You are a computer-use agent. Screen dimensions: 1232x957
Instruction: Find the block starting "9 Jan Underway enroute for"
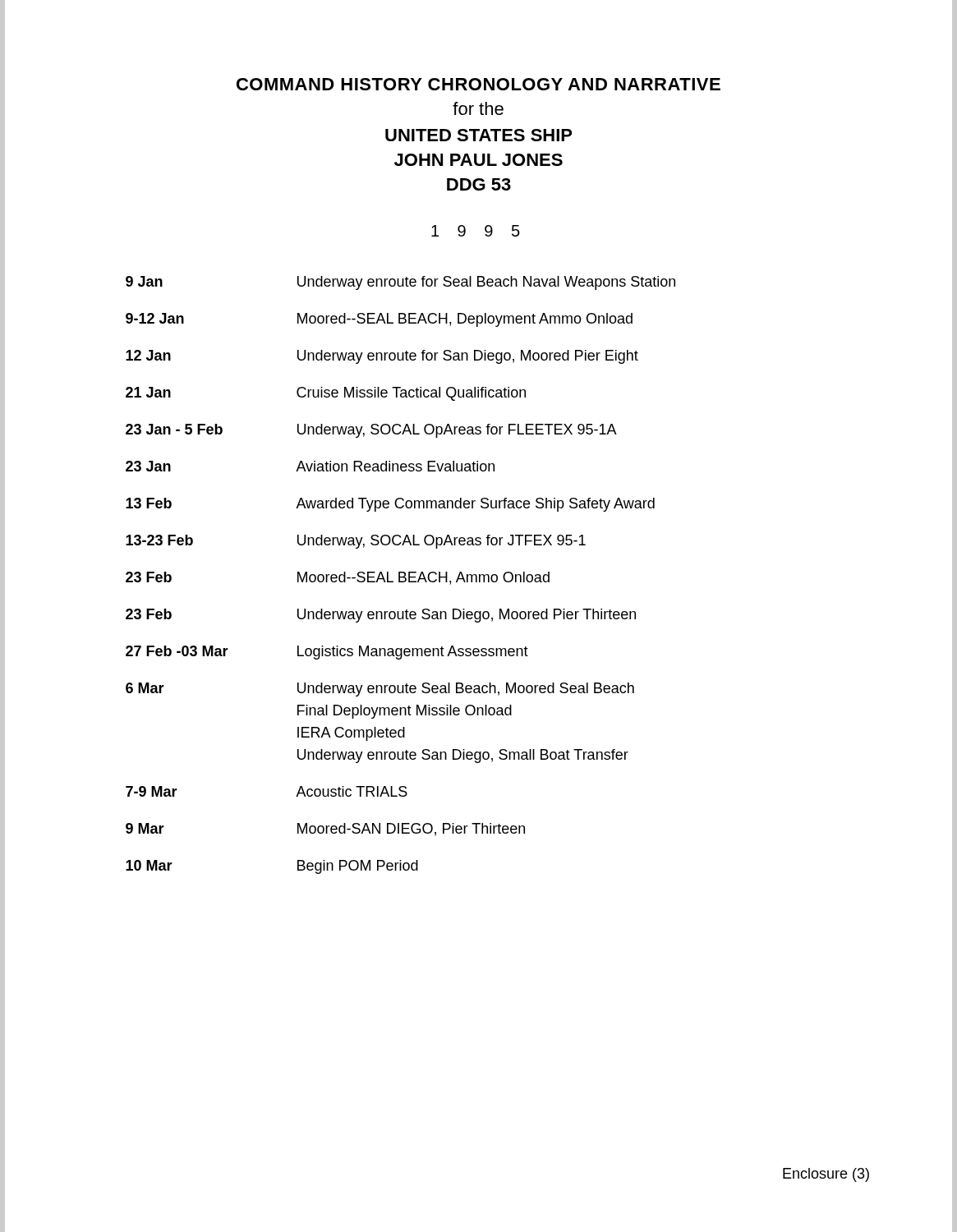click(478, 282)
